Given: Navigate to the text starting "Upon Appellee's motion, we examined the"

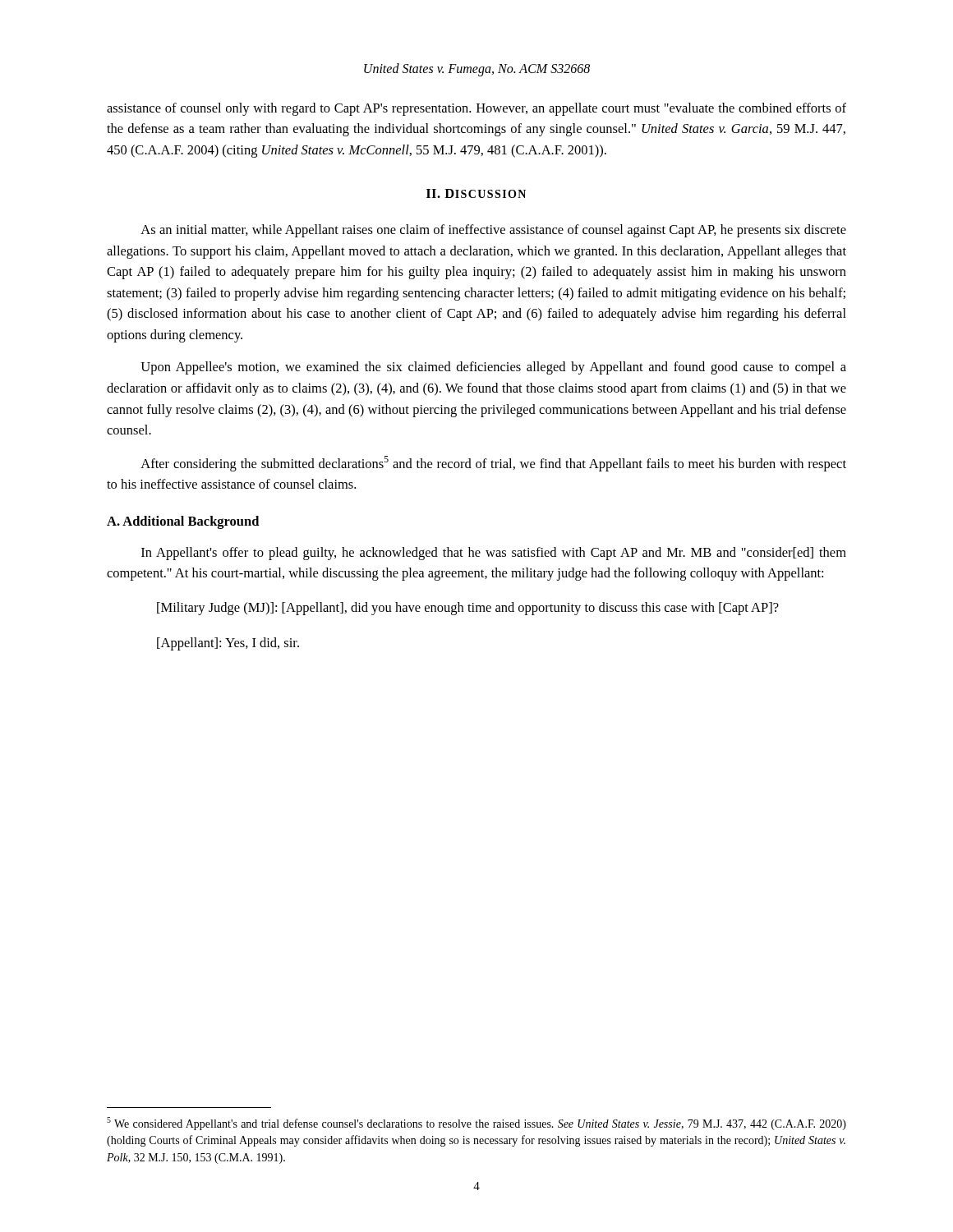Looking at the screenshot, I should pyautogui.click(x=476, y=399).
